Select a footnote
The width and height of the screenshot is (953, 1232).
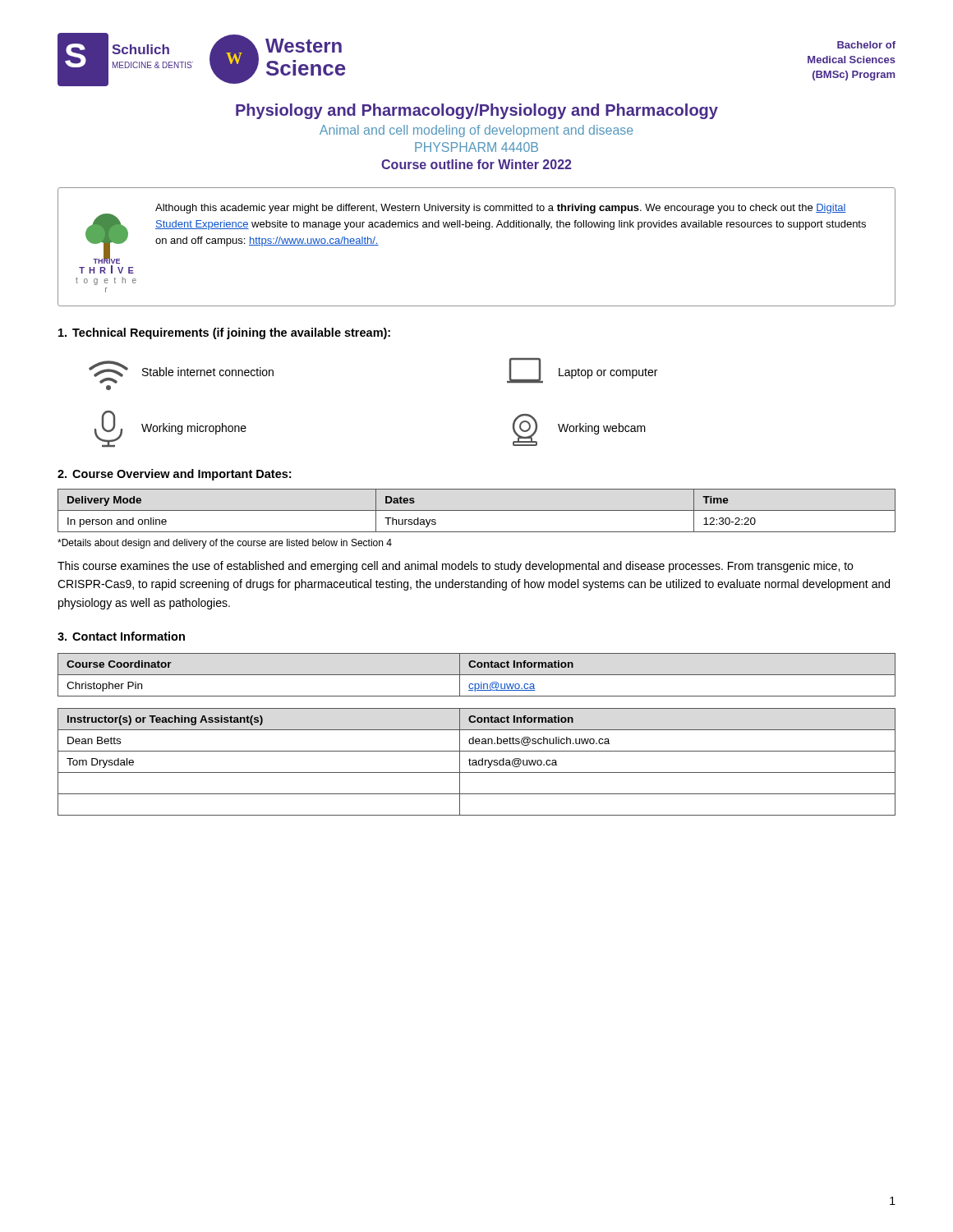tap(225, 543)
